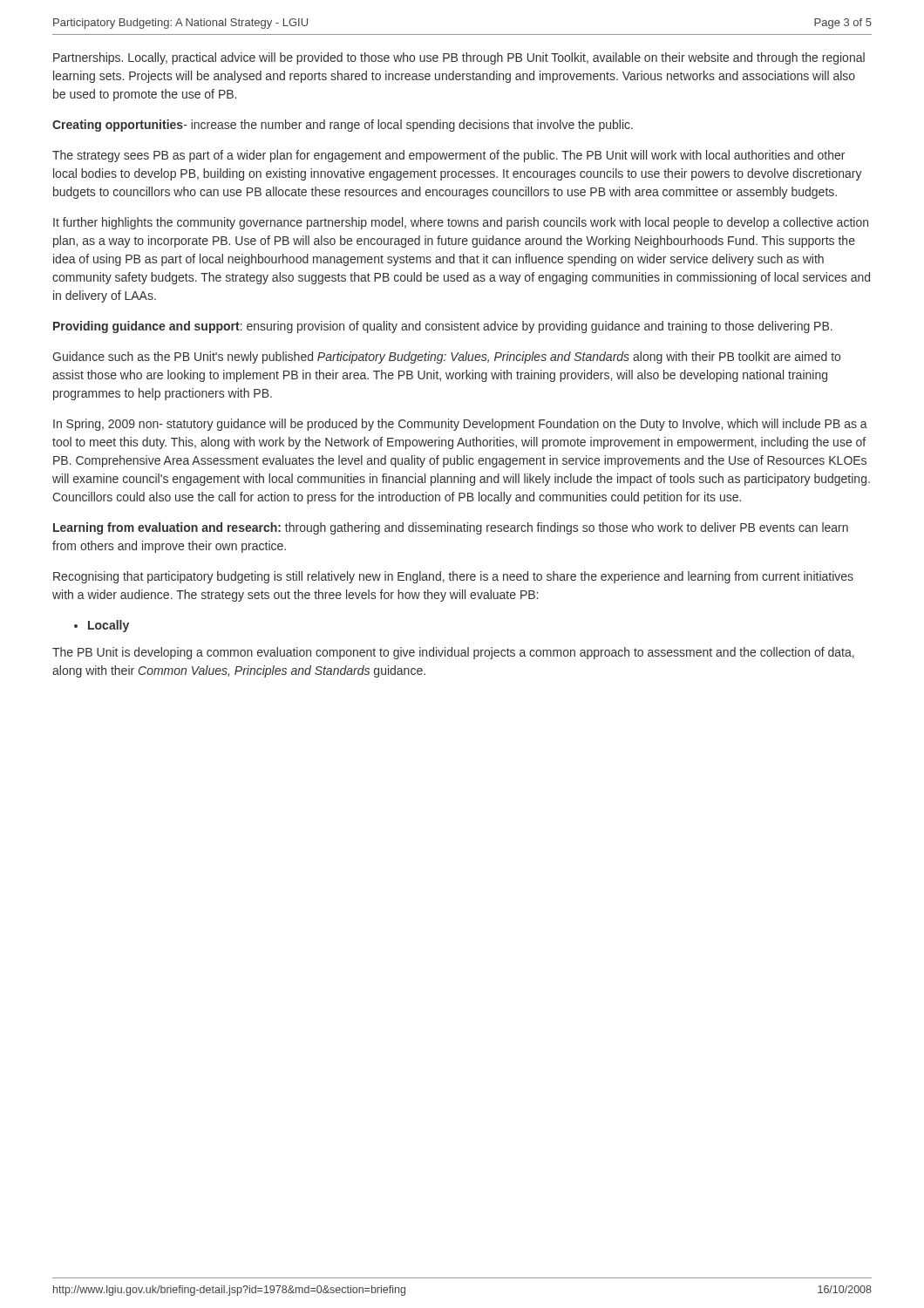Select the text block containing "Guidance such as the PB Unit's"
Screen dimensions: 1308x924
pyautogui.click(x=462, y=375)
